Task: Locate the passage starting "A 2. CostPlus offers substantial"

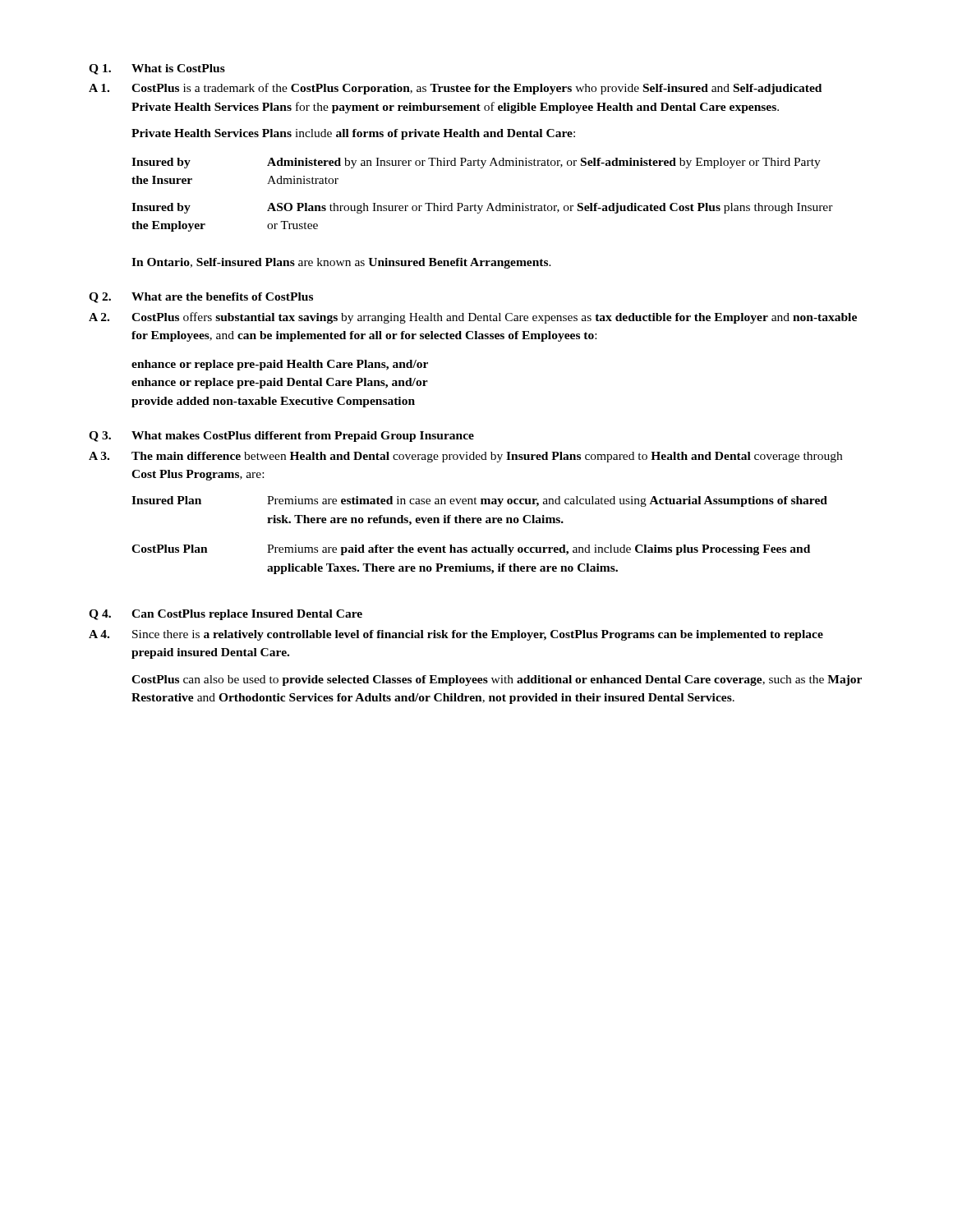Action: point(476,326)
